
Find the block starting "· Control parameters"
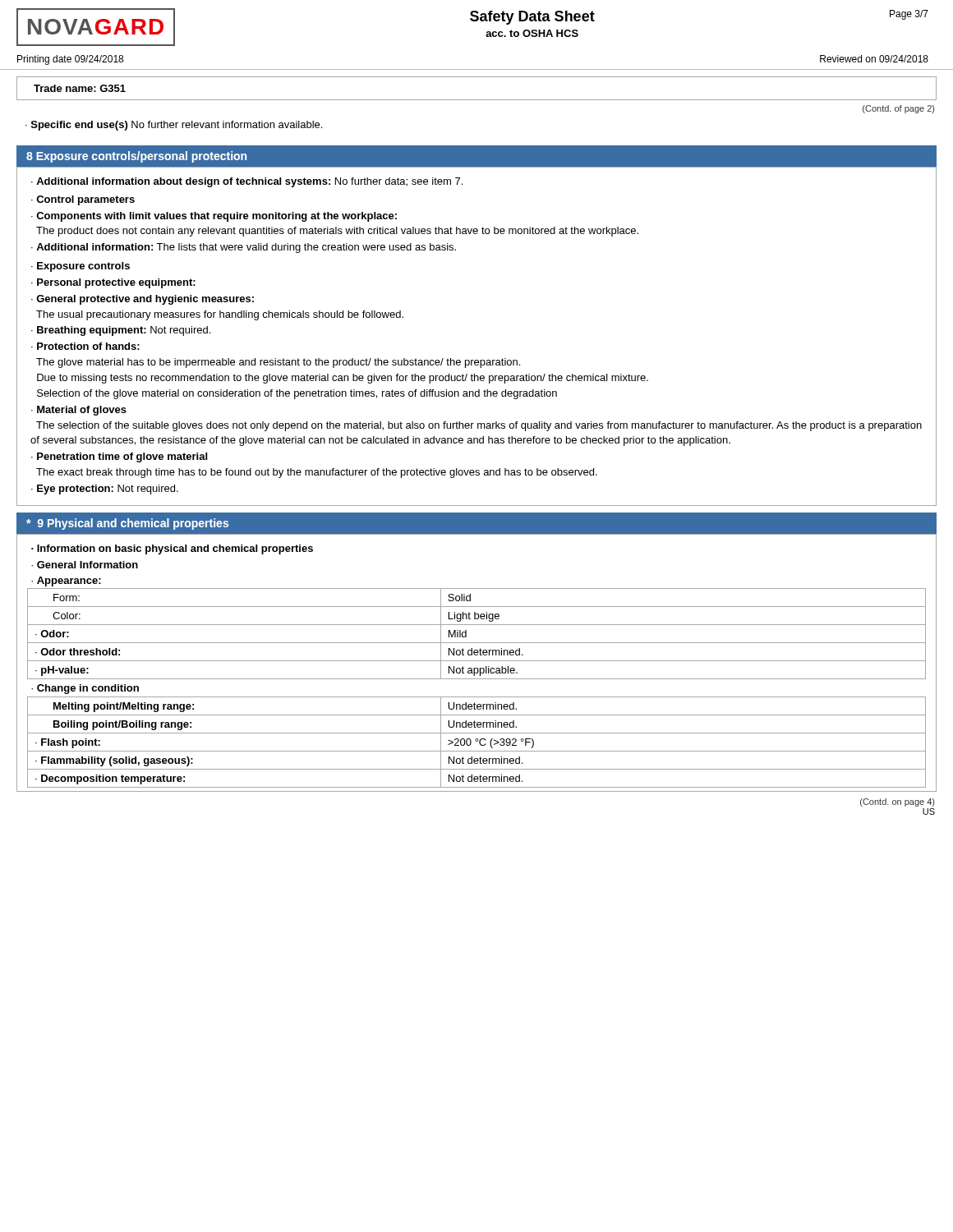click(83, 199)
